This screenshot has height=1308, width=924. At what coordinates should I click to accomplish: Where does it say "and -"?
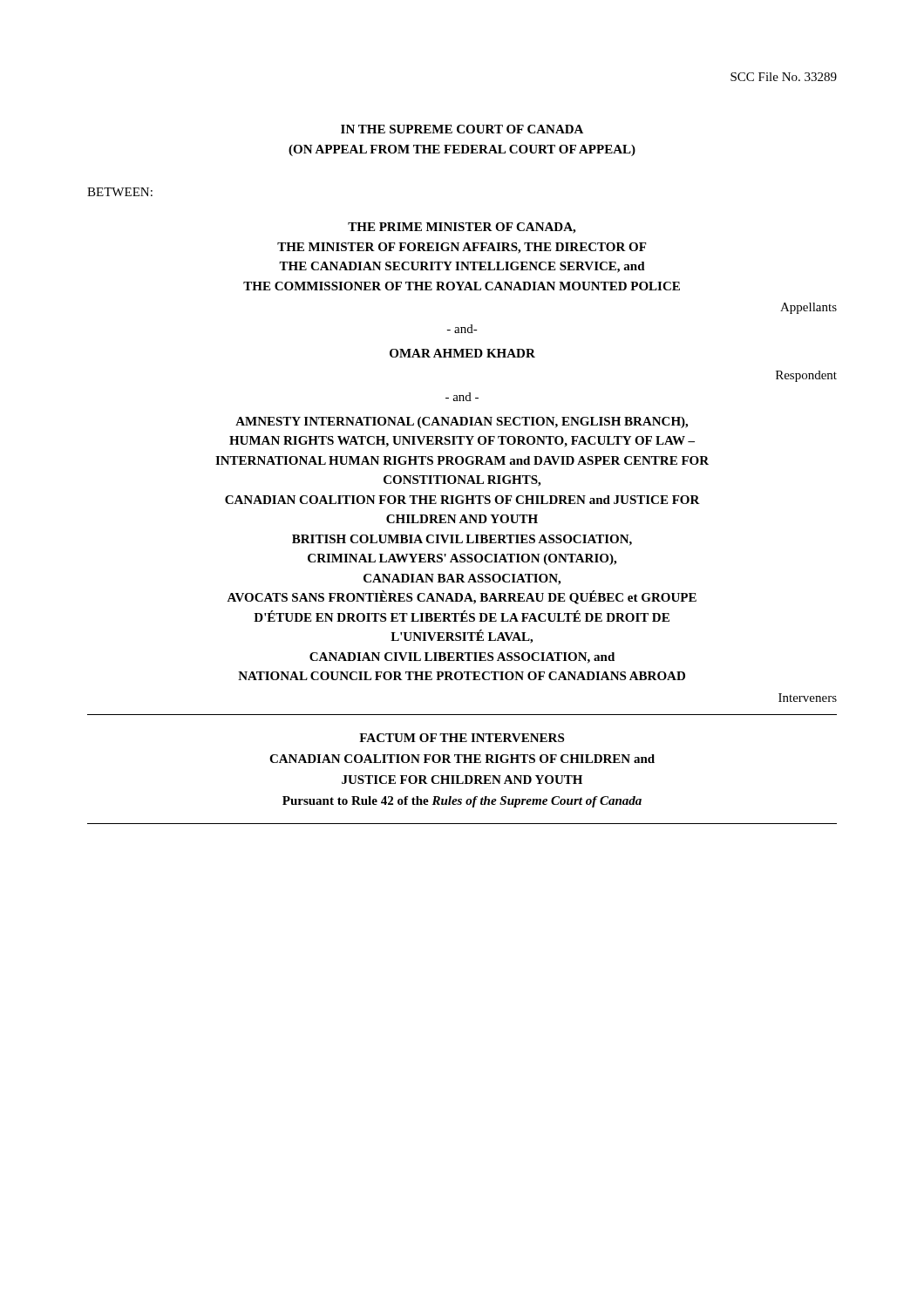(x=462, y=396)
